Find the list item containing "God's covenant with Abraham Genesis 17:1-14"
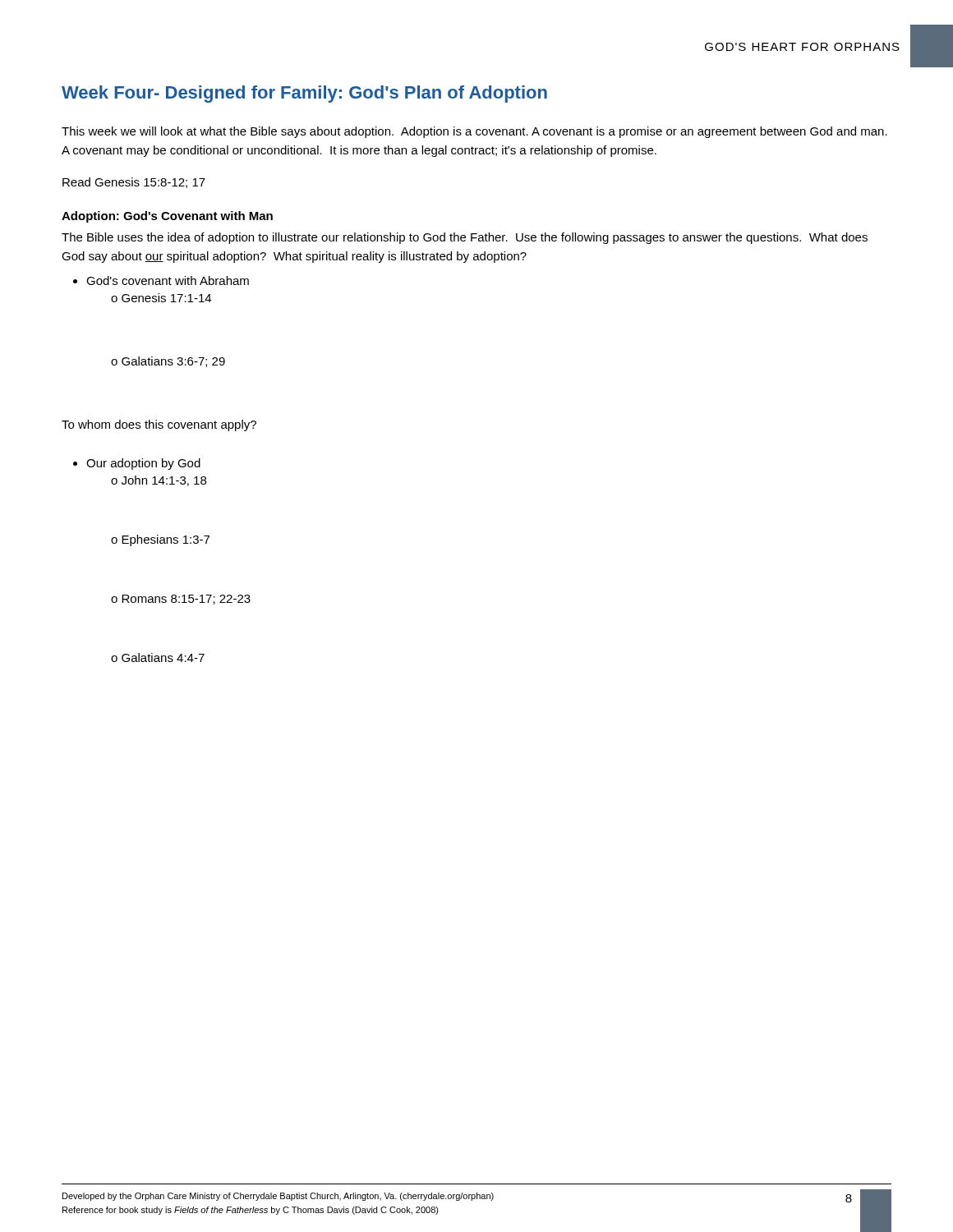 pyautogui.click(x=168, y=280)
